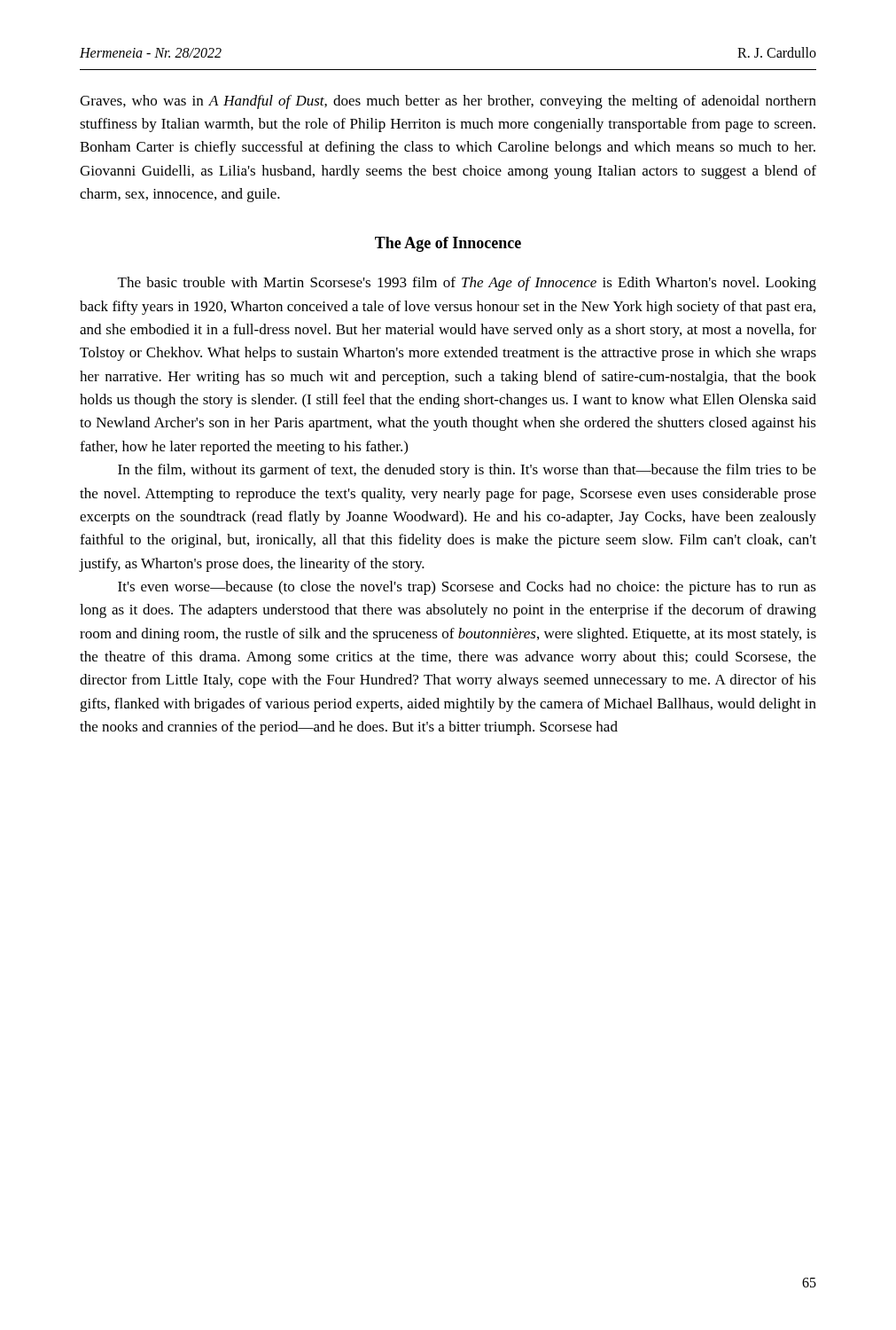Locate the passage starting "The Age of Innocence"
The height and width of the screenshot is (1330, 896).
coord(448,243)
